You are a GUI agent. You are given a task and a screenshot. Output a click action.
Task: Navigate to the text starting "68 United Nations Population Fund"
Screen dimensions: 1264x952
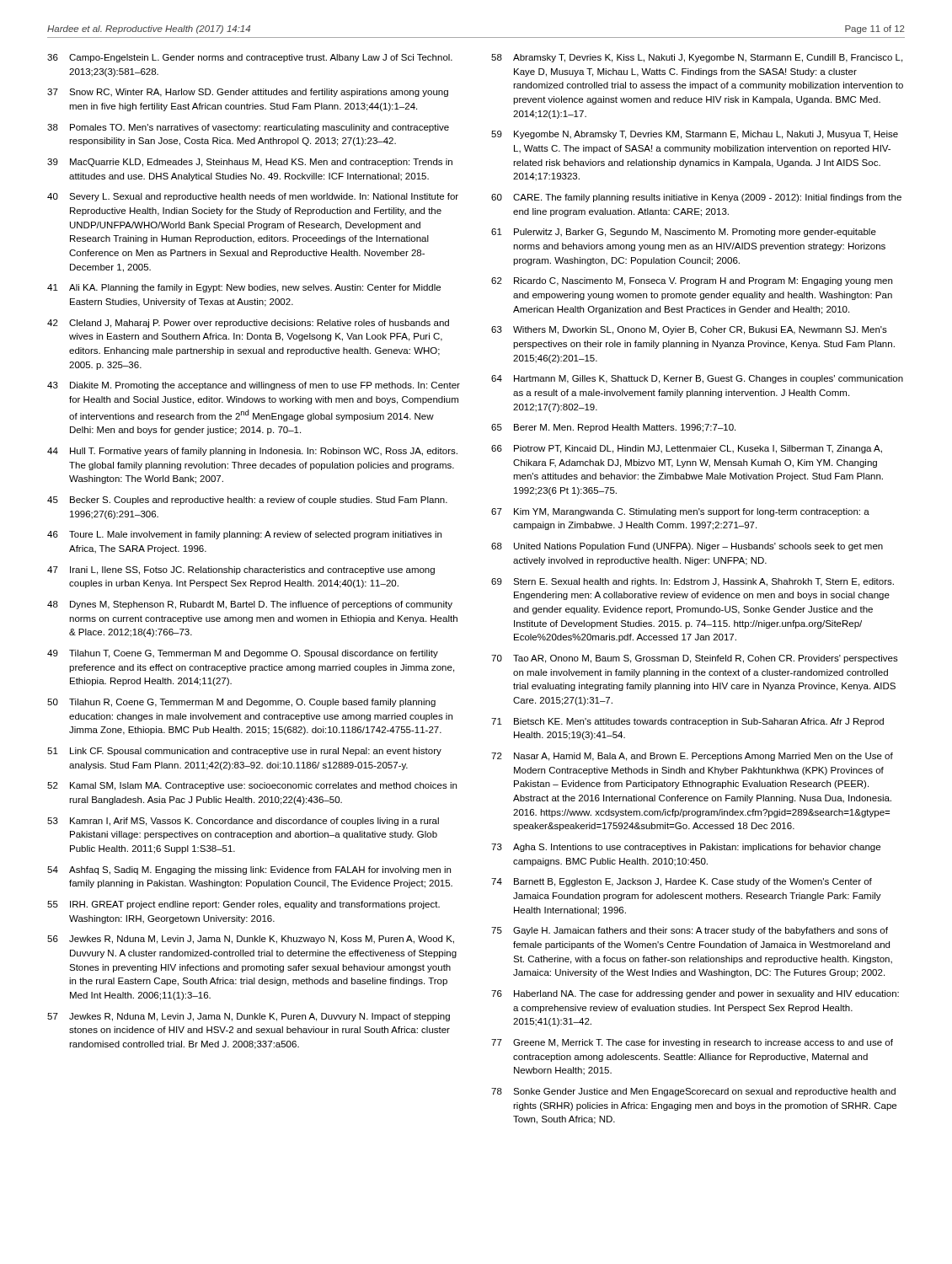[698, 554]
